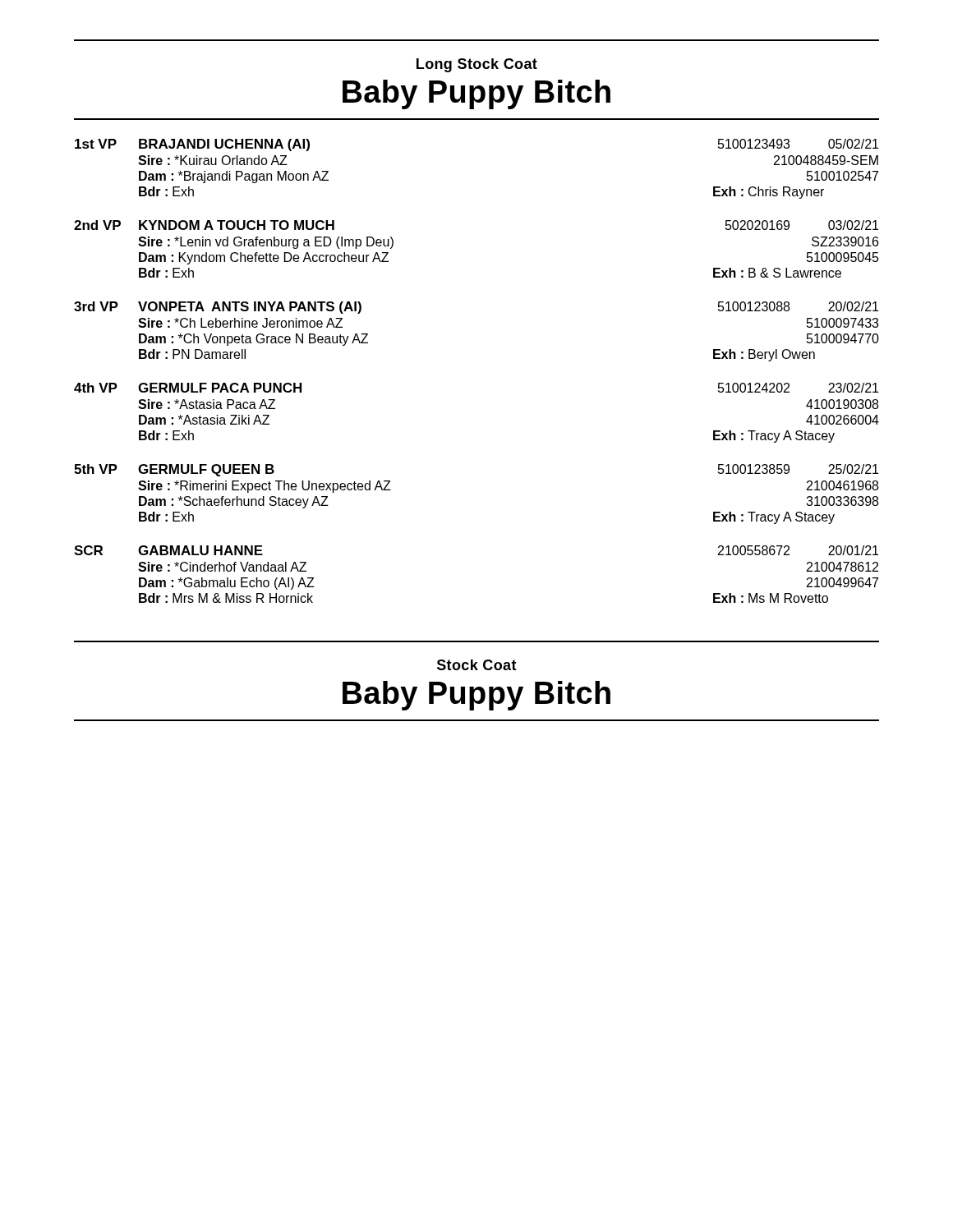
Task: Locate the title that reads "Stock Coat Baby Puppy"
Action: 476,684
